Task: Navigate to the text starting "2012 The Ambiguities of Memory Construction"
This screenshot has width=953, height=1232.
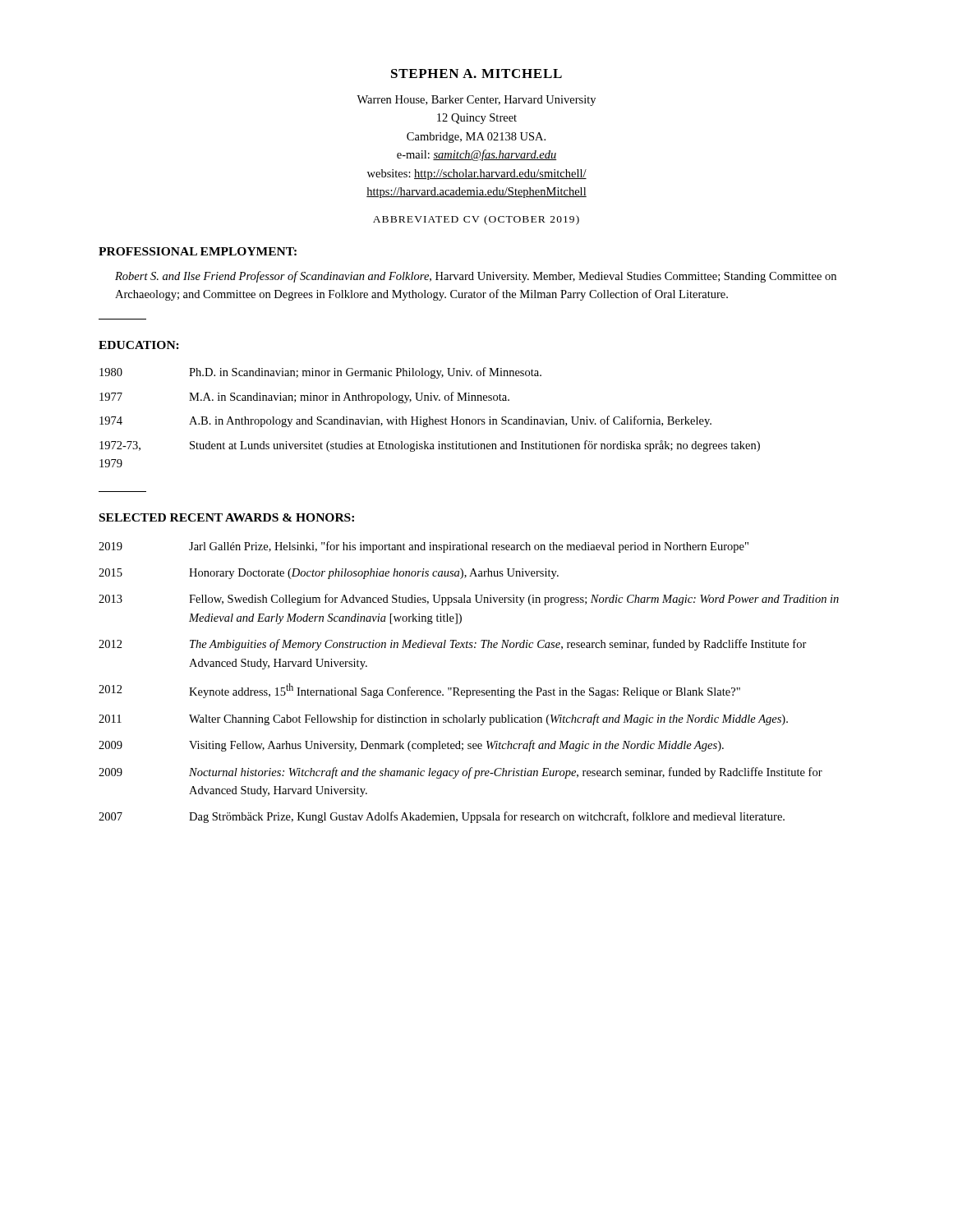Action: [476, 654]
